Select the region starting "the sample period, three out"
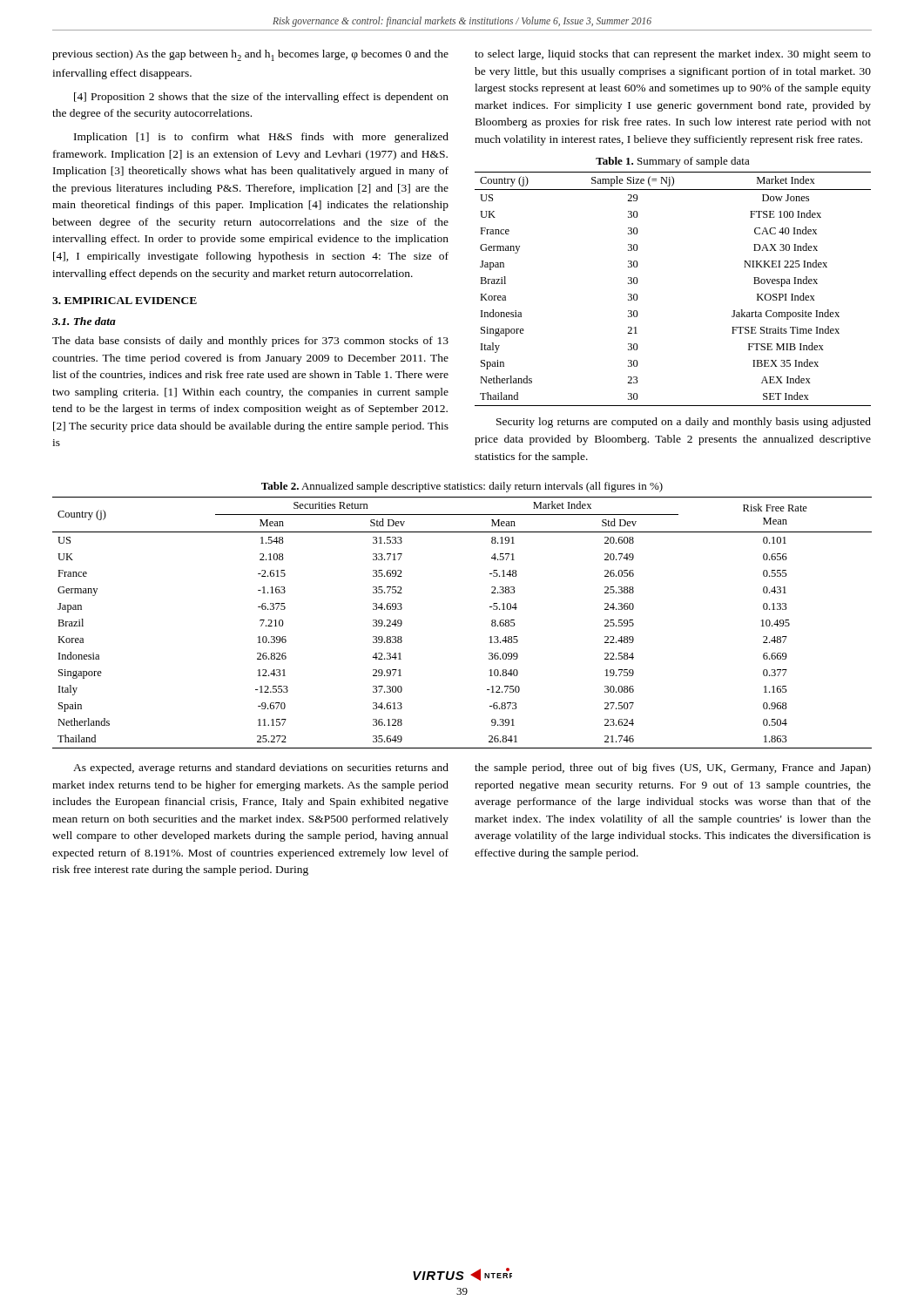The image size is (924, 1307). point(673,810)
